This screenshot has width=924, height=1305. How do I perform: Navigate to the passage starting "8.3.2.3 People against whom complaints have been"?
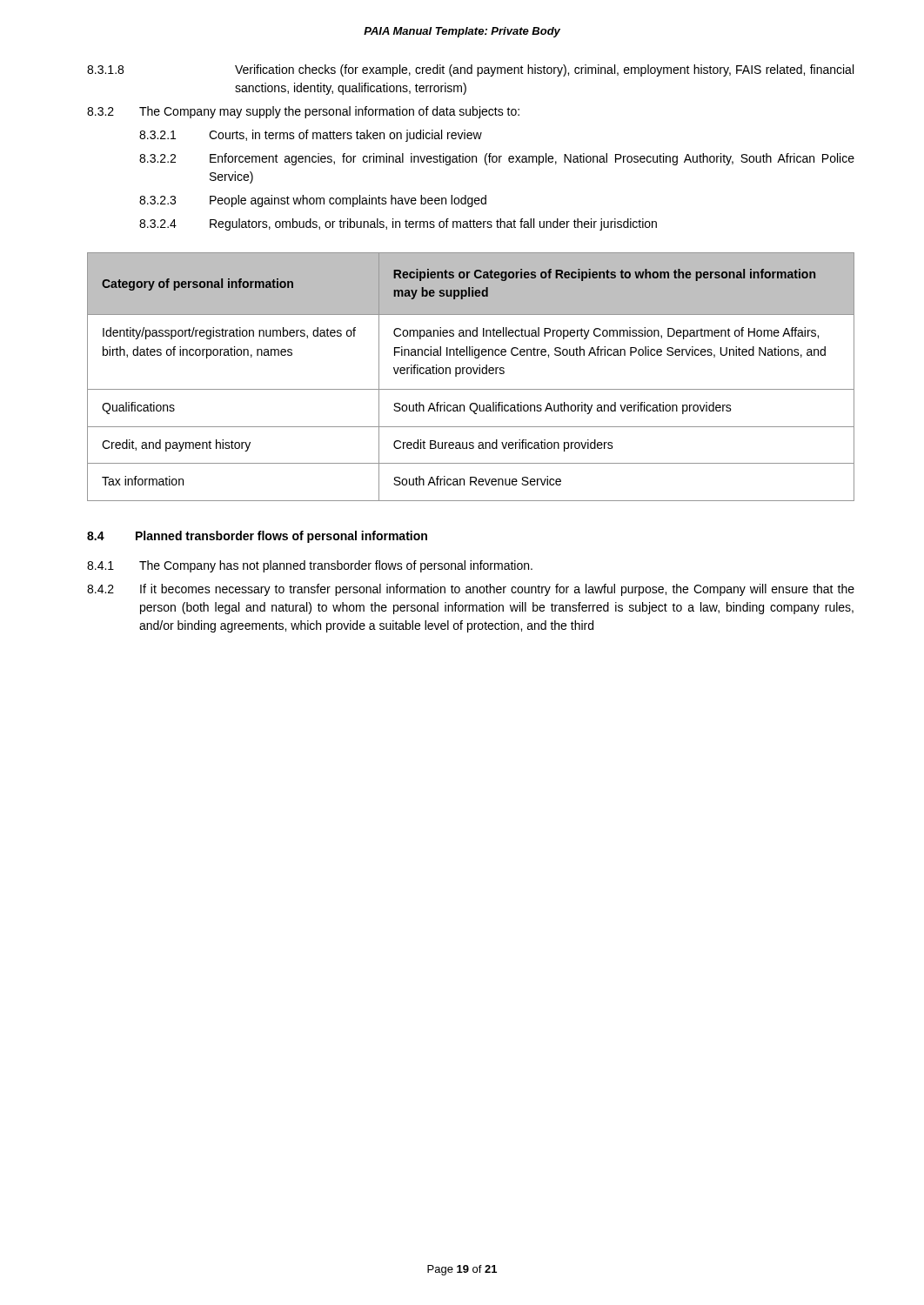[313, 201]
